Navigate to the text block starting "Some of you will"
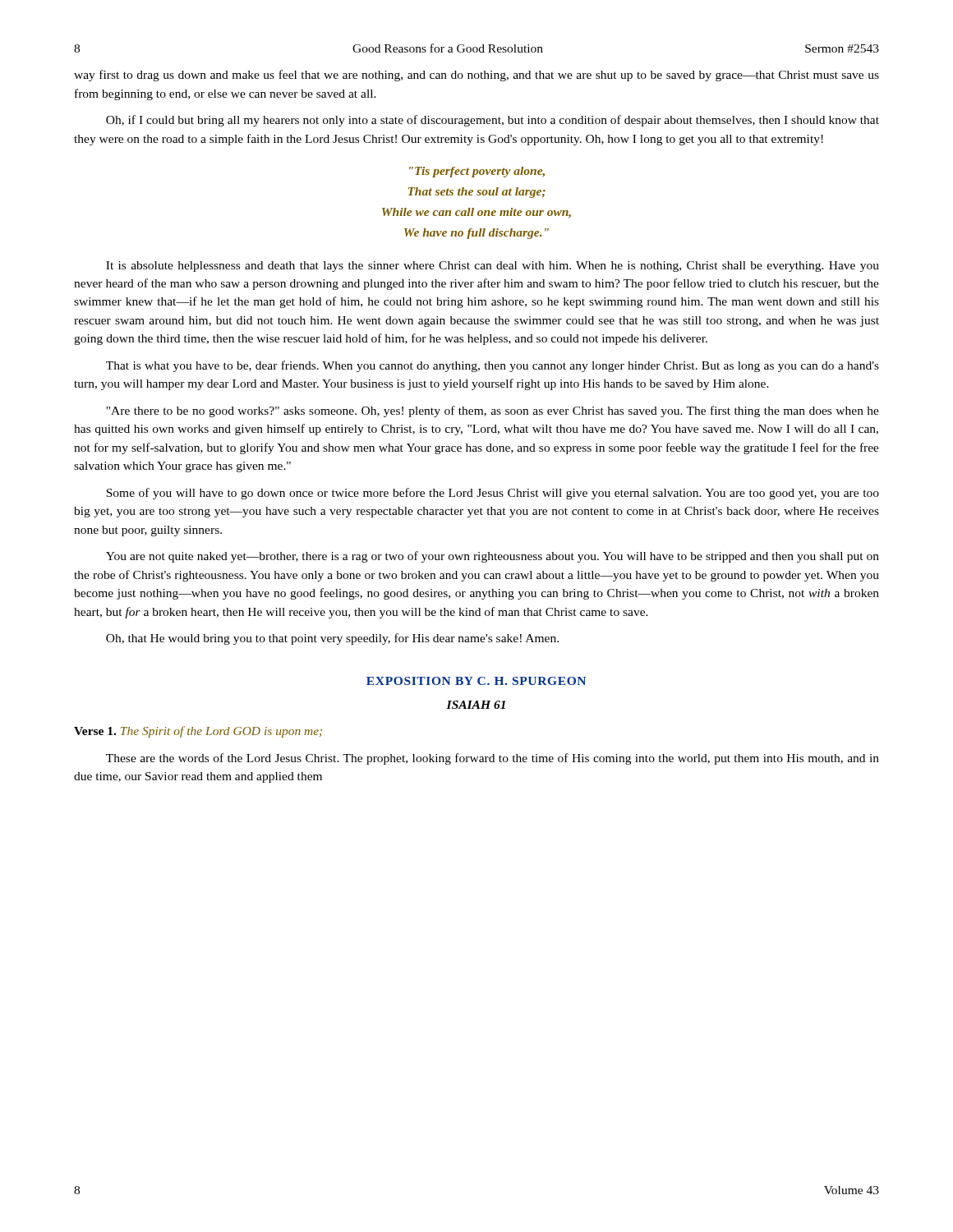The width and height of the screenshot is (953, 1232). [x=476, y=511]
